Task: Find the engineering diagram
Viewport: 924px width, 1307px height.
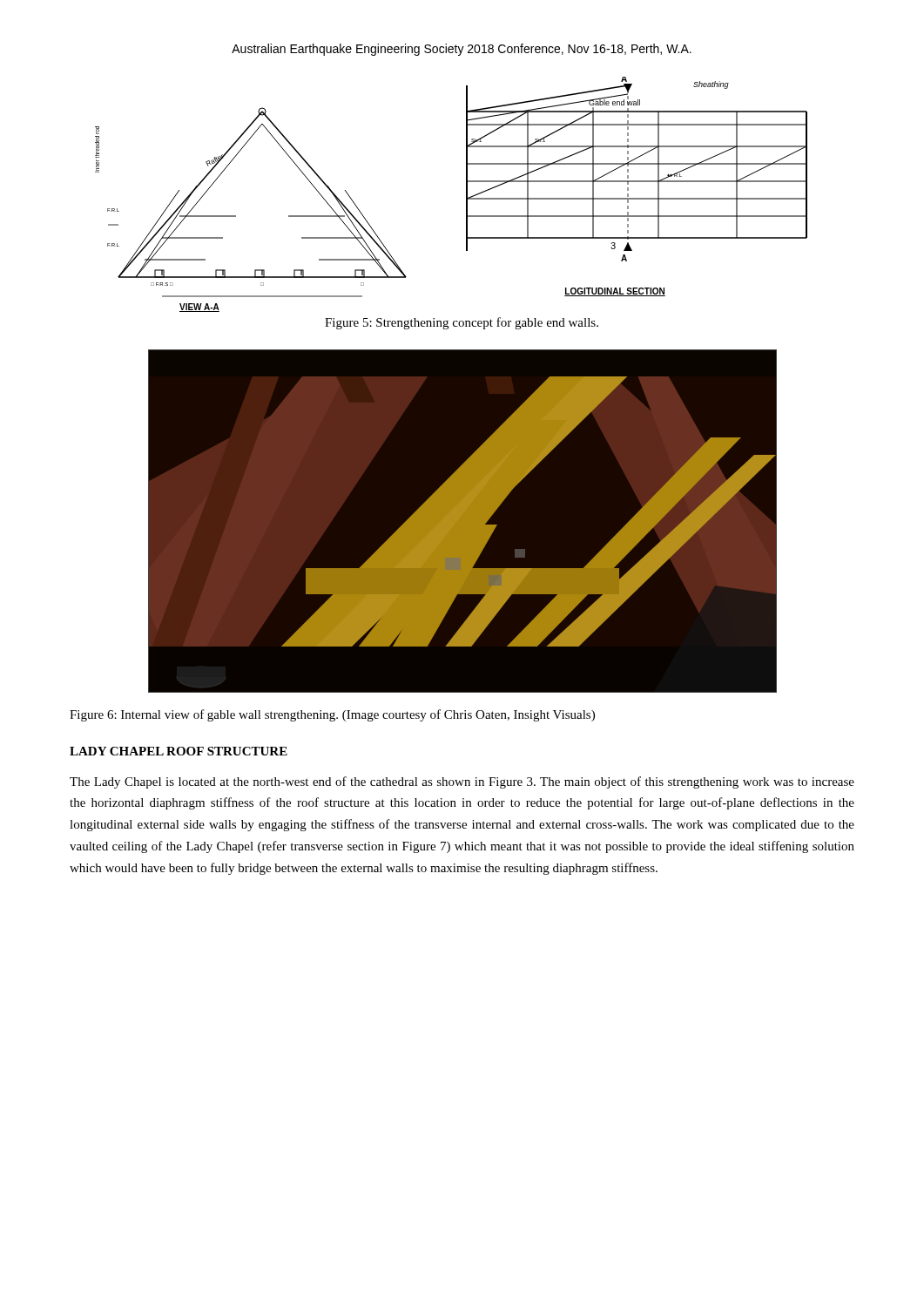Action: pyautogui.click(x=462, y=194)
